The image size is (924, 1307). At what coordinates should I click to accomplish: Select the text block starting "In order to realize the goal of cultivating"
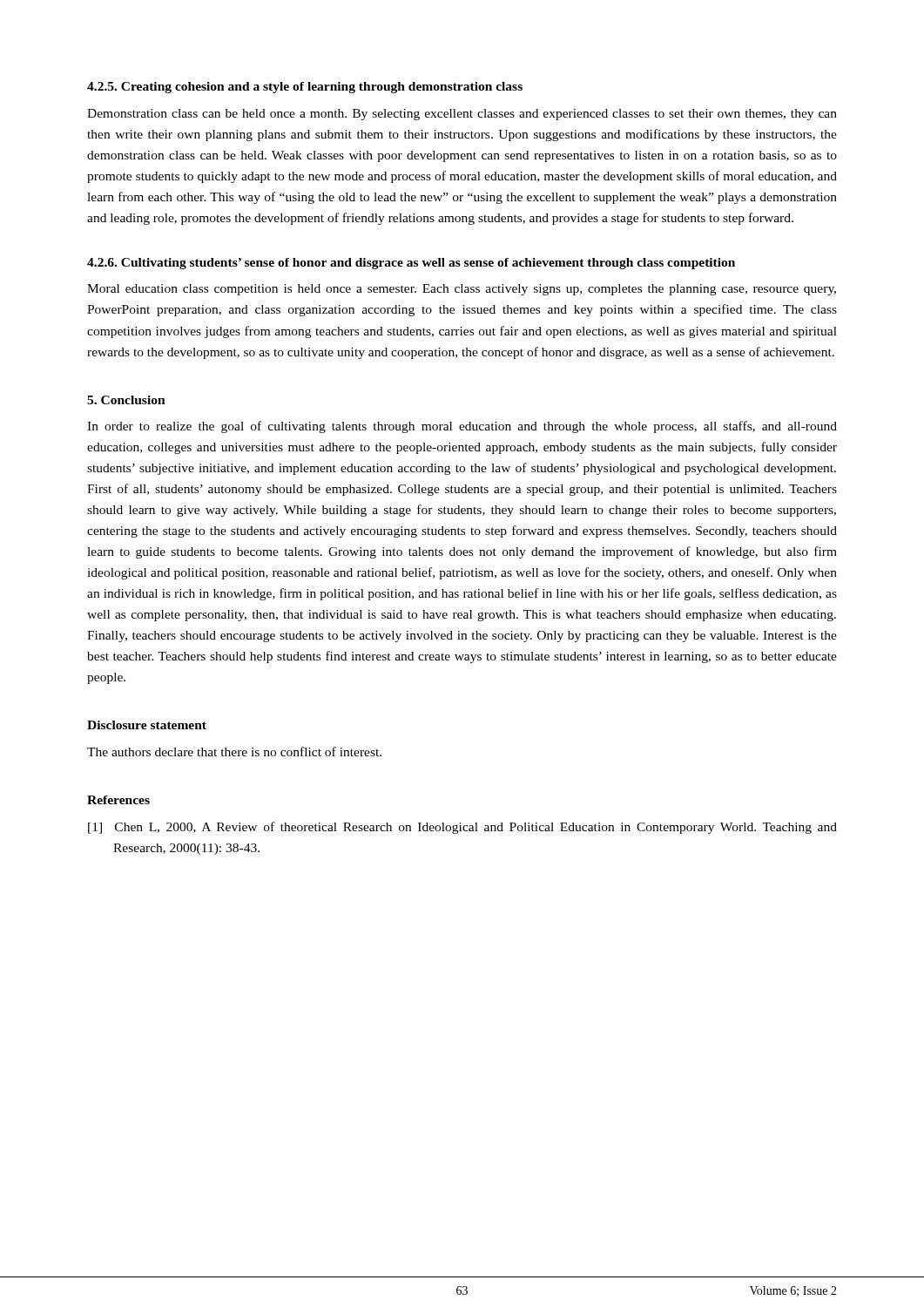[462, 551]
